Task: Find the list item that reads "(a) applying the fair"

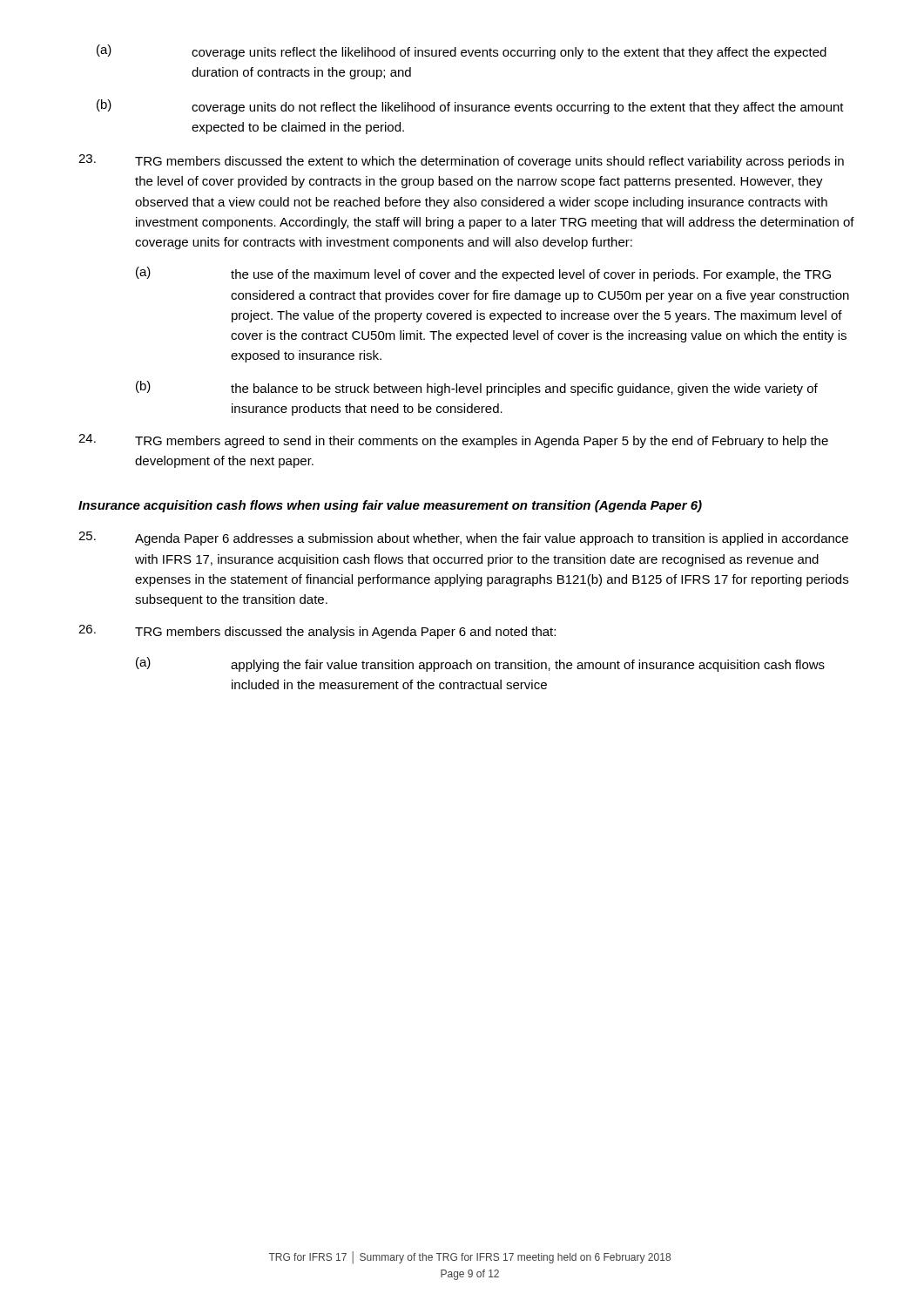Action: pos(498,674)
